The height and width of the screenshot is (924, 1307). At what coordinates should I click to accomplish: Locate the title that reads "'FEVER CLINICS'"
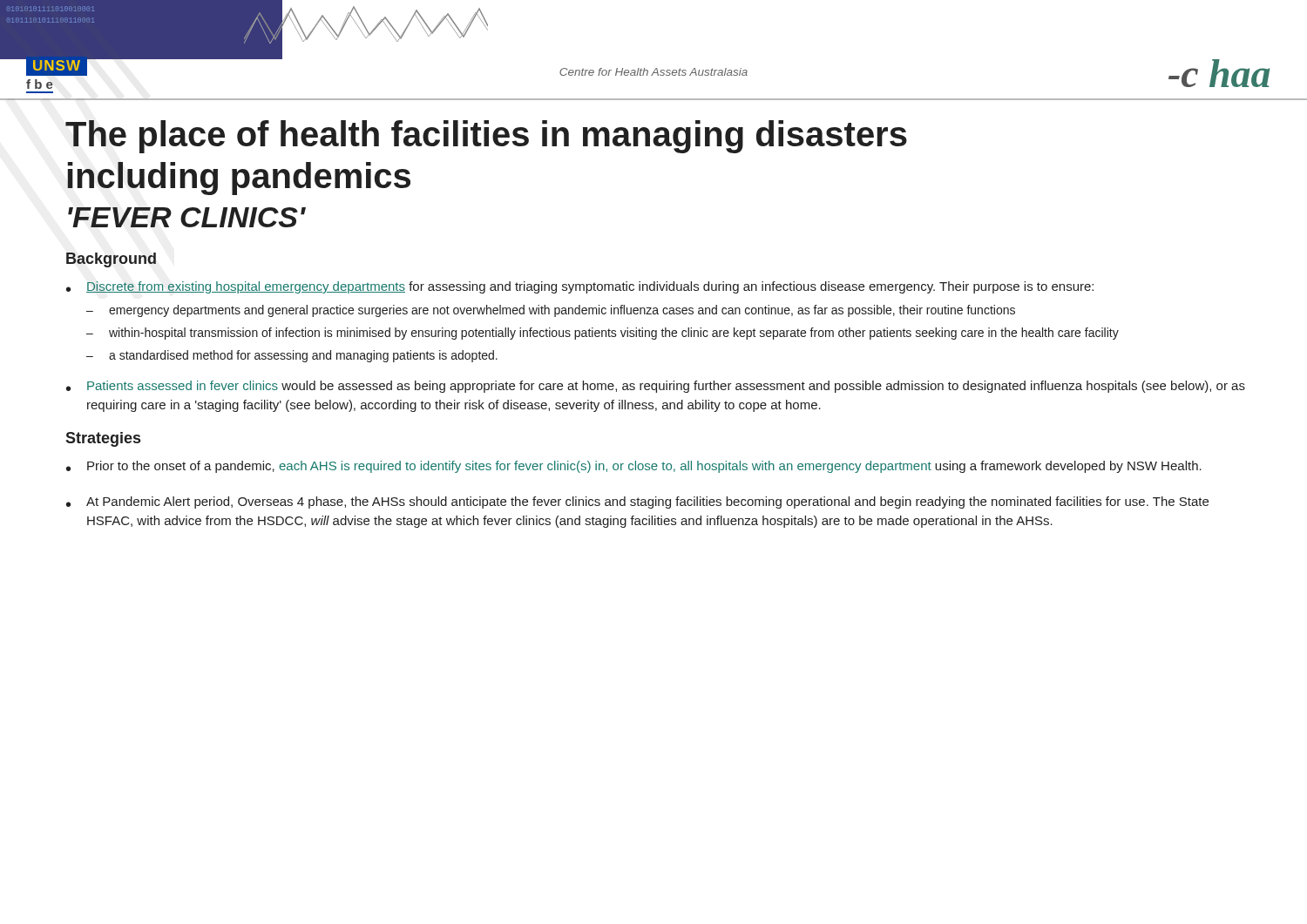[x=185, y=217]
